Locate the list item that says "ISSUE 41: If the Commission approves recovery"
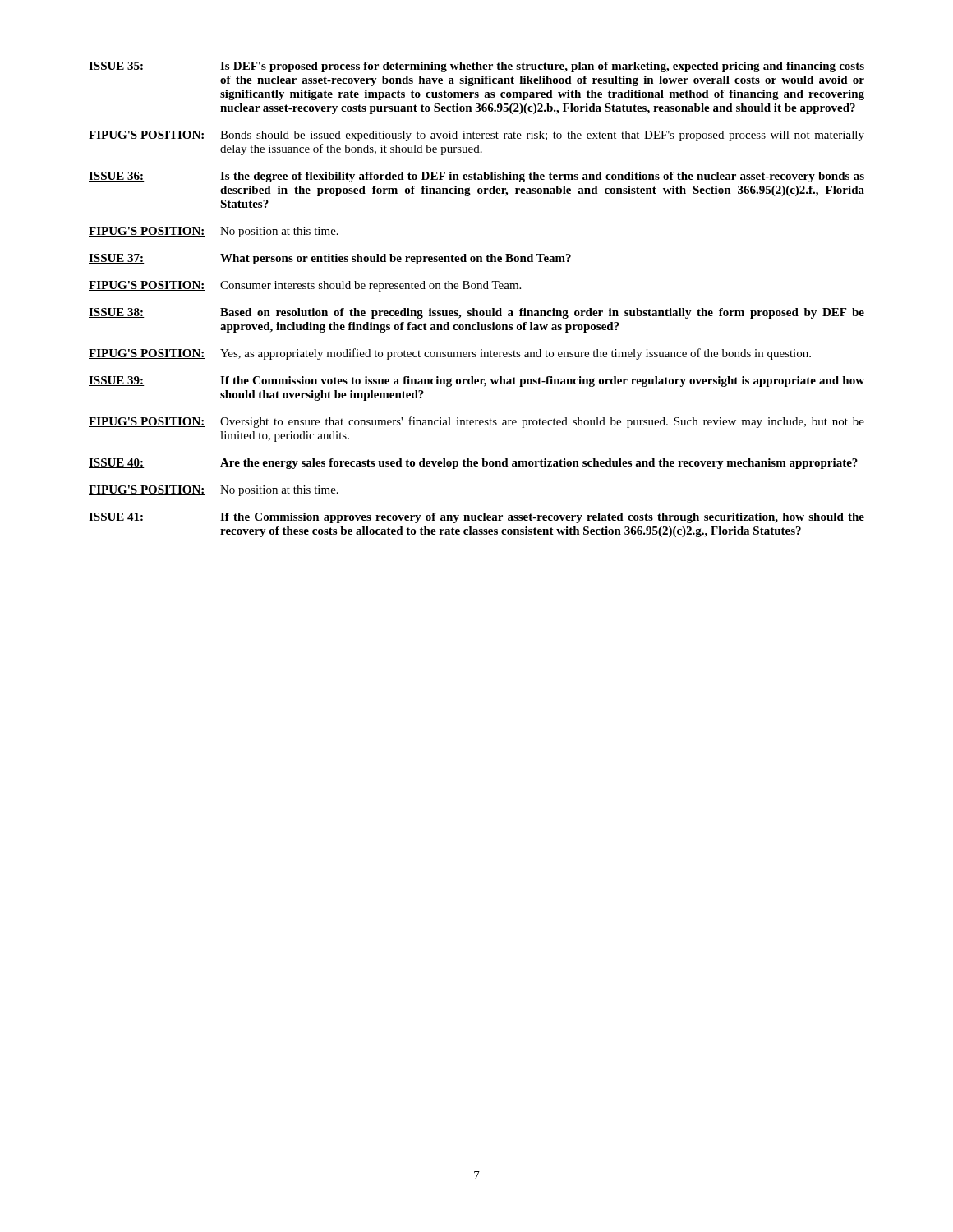 coord(476,524)
